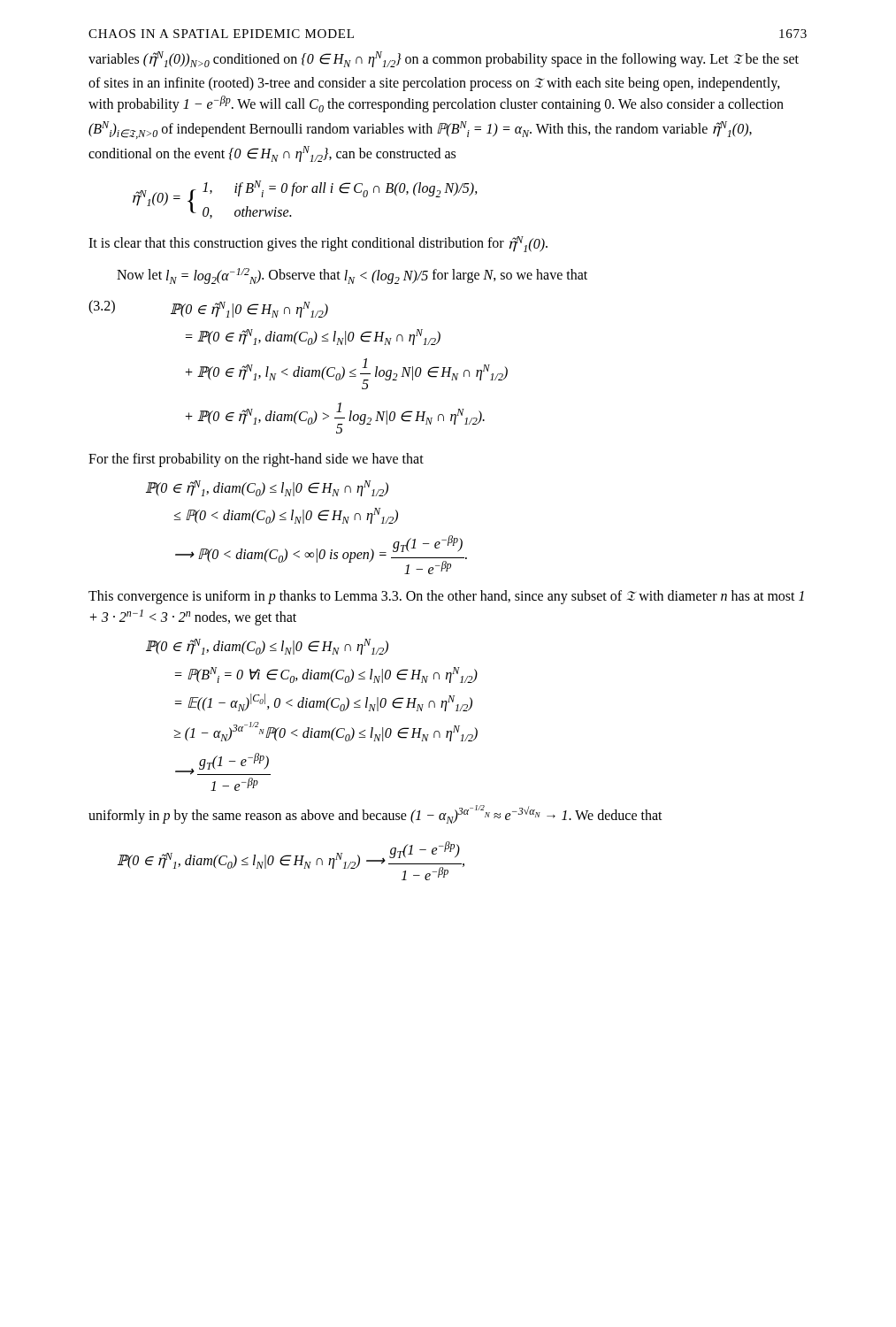Click the passage that begins "For the first probability on the right-hand"
Viewport: 896px width, 1327px height.
click(x=256, y=460)
